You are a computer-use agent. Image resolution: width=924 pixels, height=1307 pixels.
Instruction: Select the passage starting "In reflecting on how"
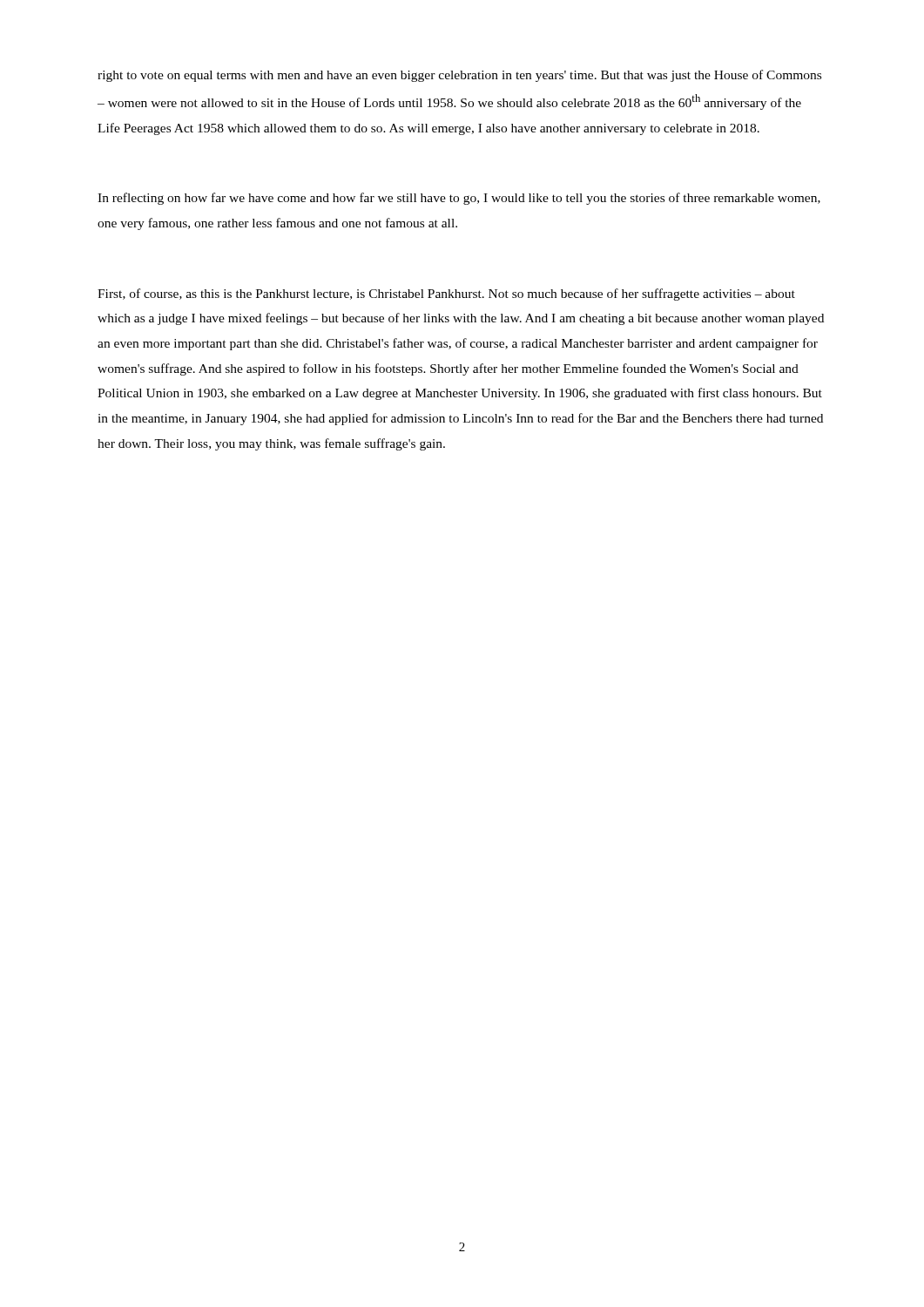[459, 210]
